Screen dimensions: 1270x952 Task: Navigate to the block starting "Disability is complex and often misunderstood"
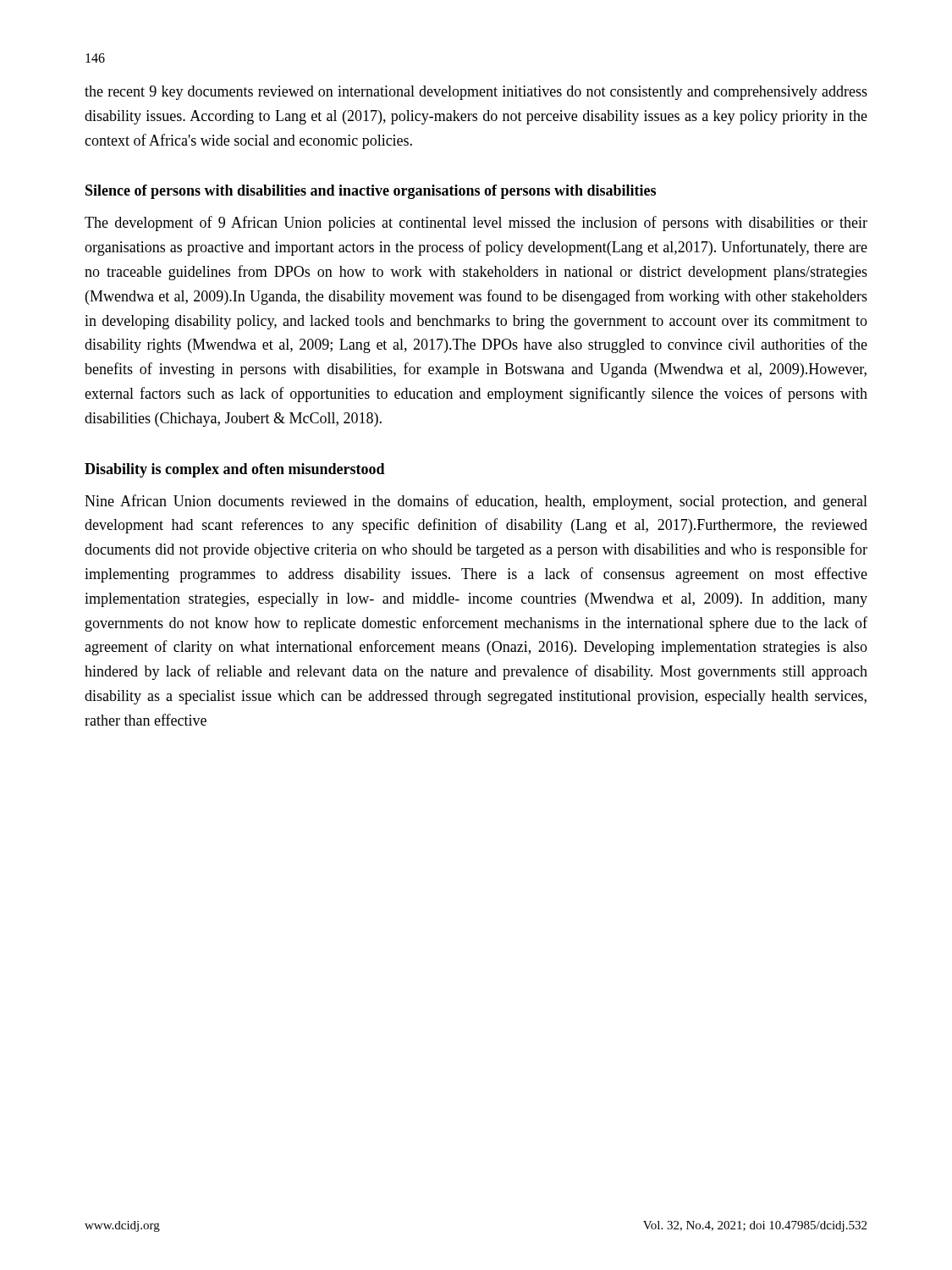235,469
